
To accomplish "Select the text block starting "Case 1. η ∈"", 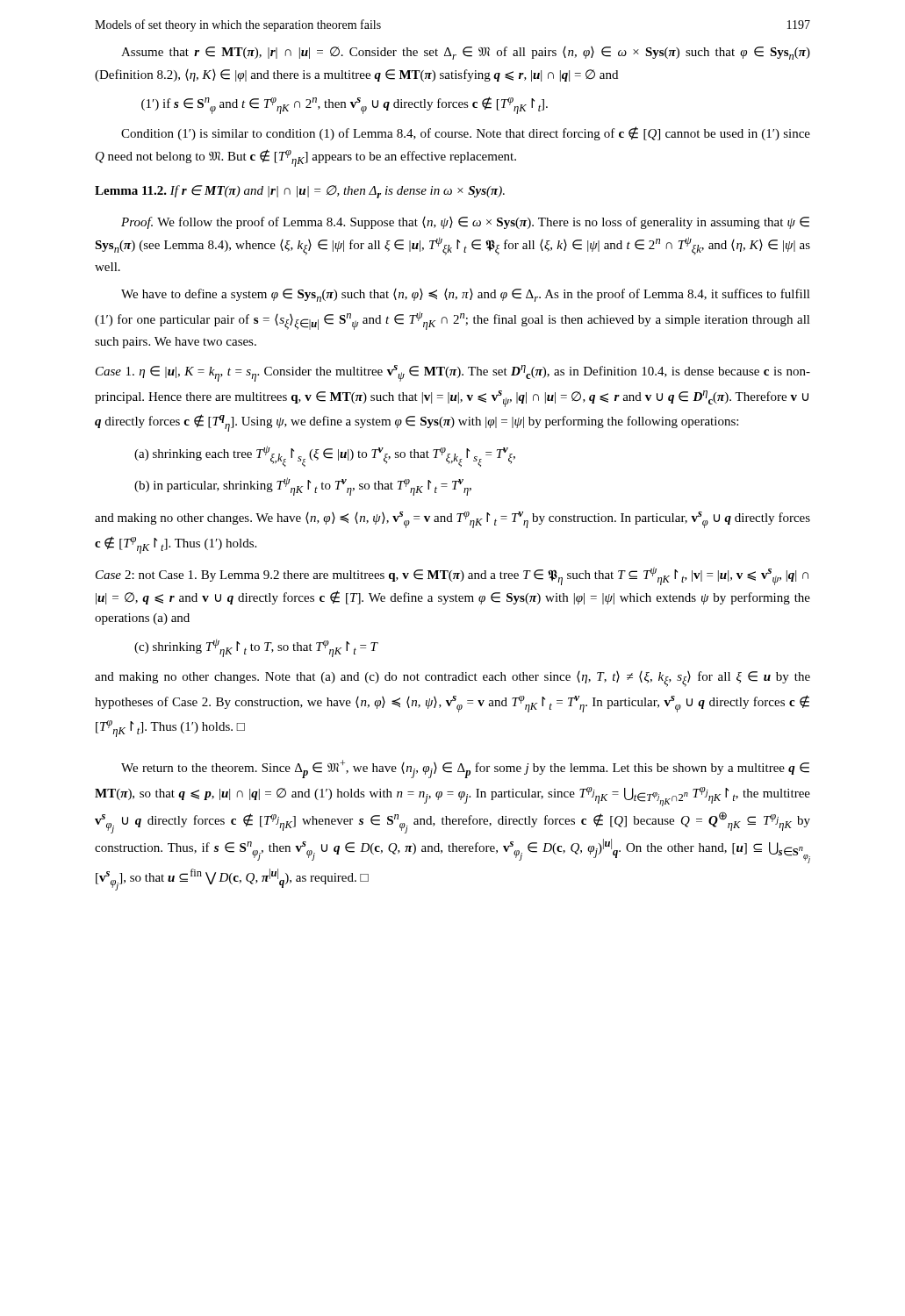I will [x=452, y=396].
